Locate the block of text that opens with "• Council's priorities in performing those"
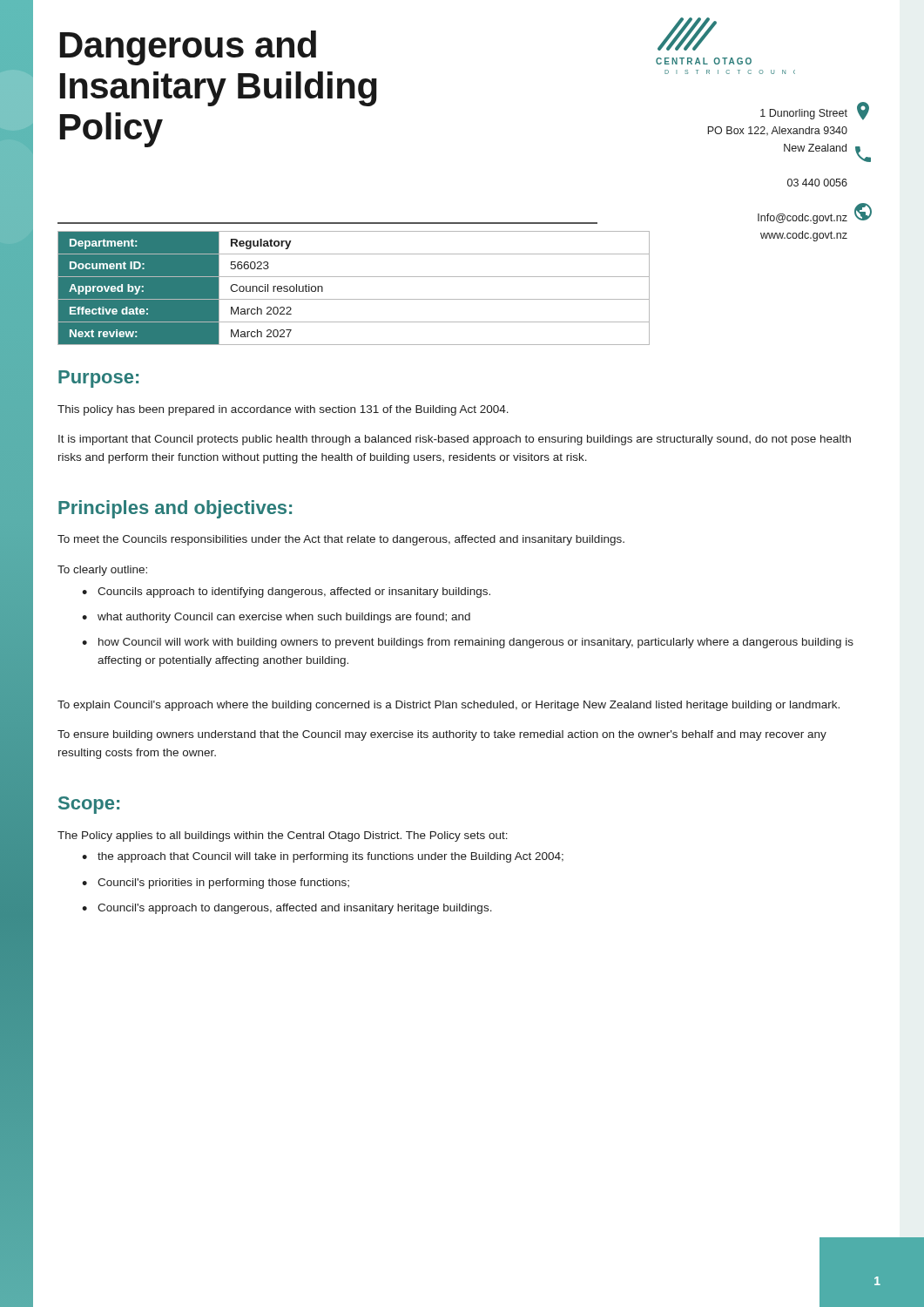 [216, 884]
